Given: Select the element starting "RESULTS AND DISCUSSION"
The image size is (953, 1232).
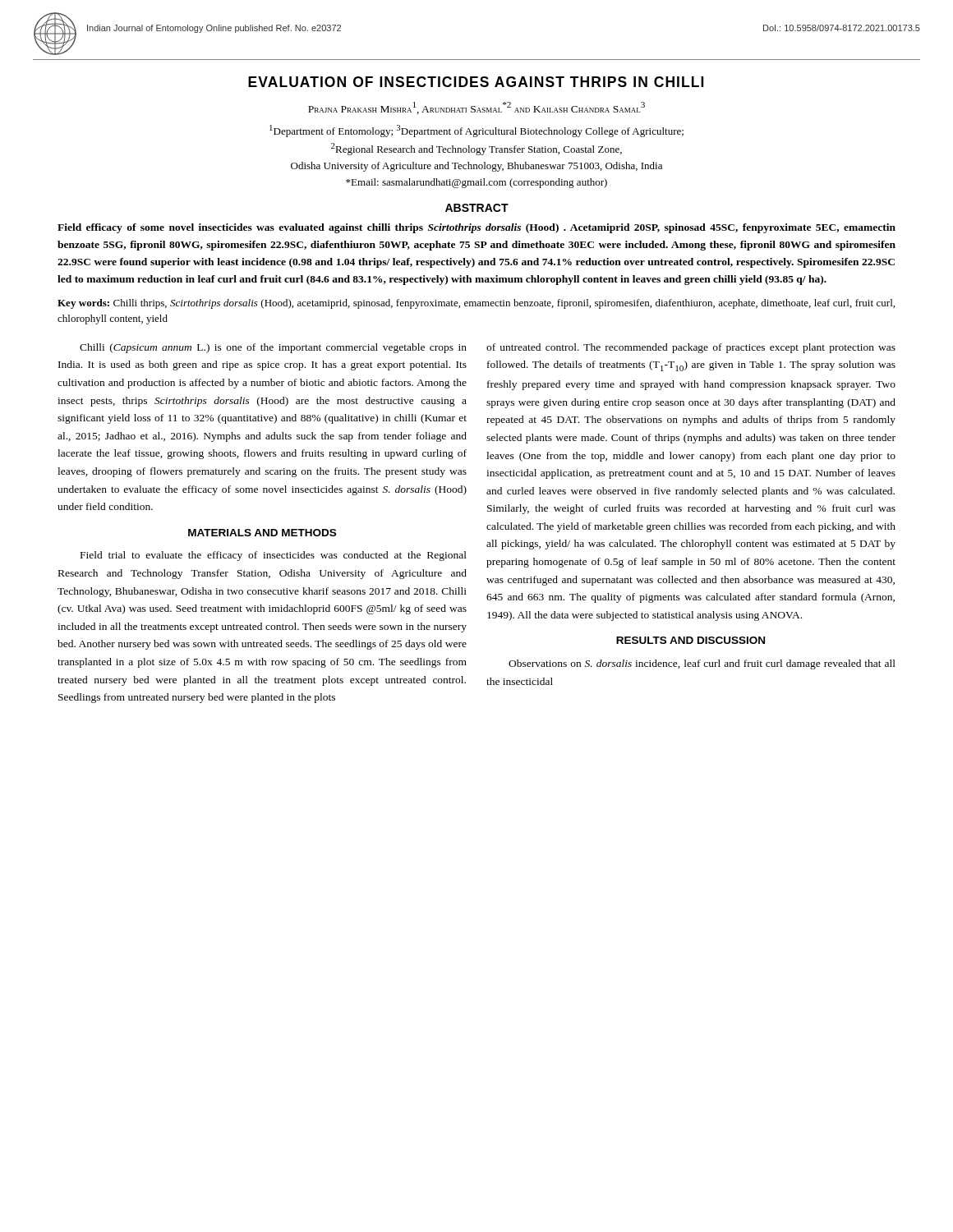Looking at the screenshot, I should (x=691, y=641).
